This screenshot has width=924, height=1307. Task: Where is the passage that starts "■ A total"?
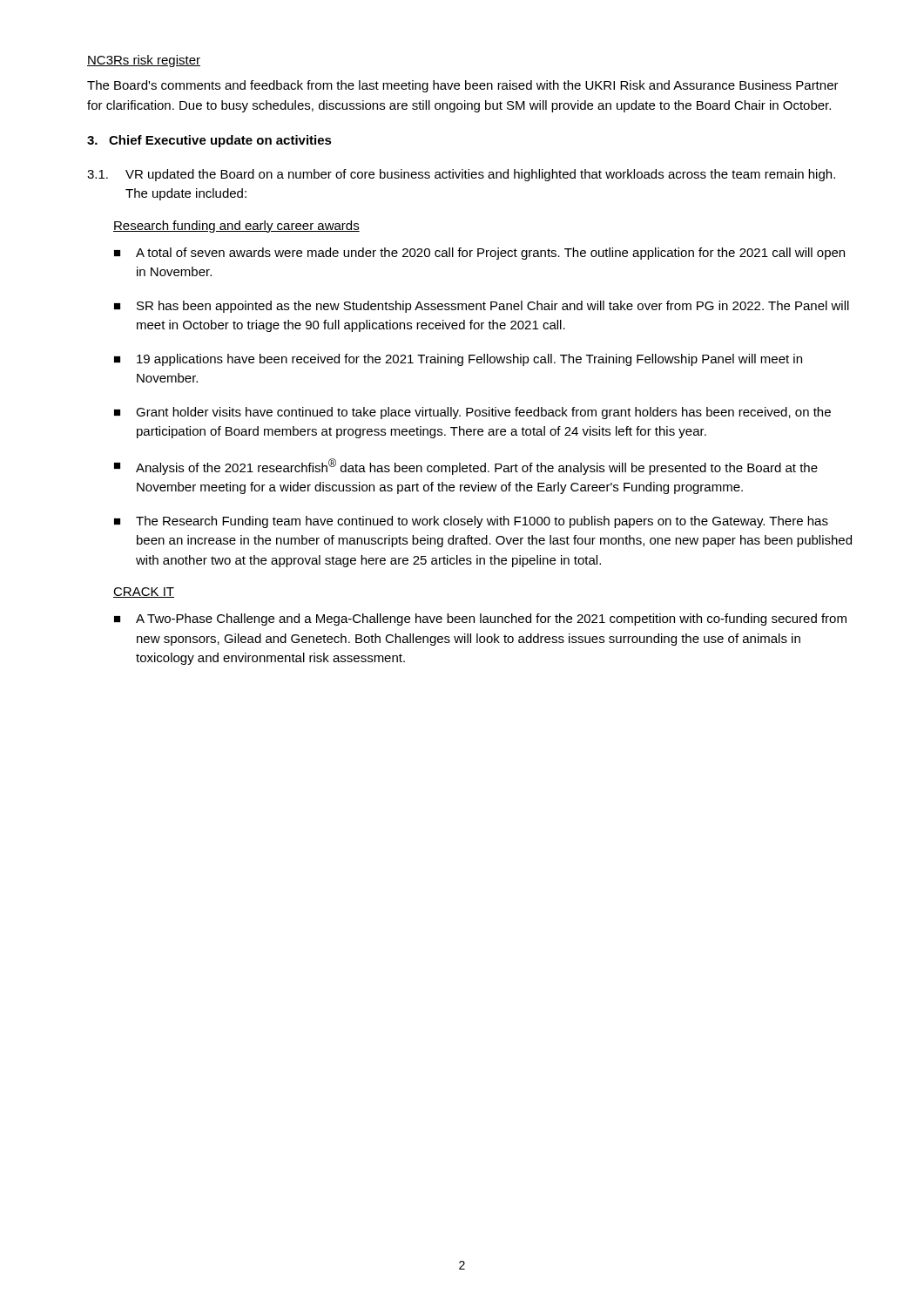[x=483, y=262]
